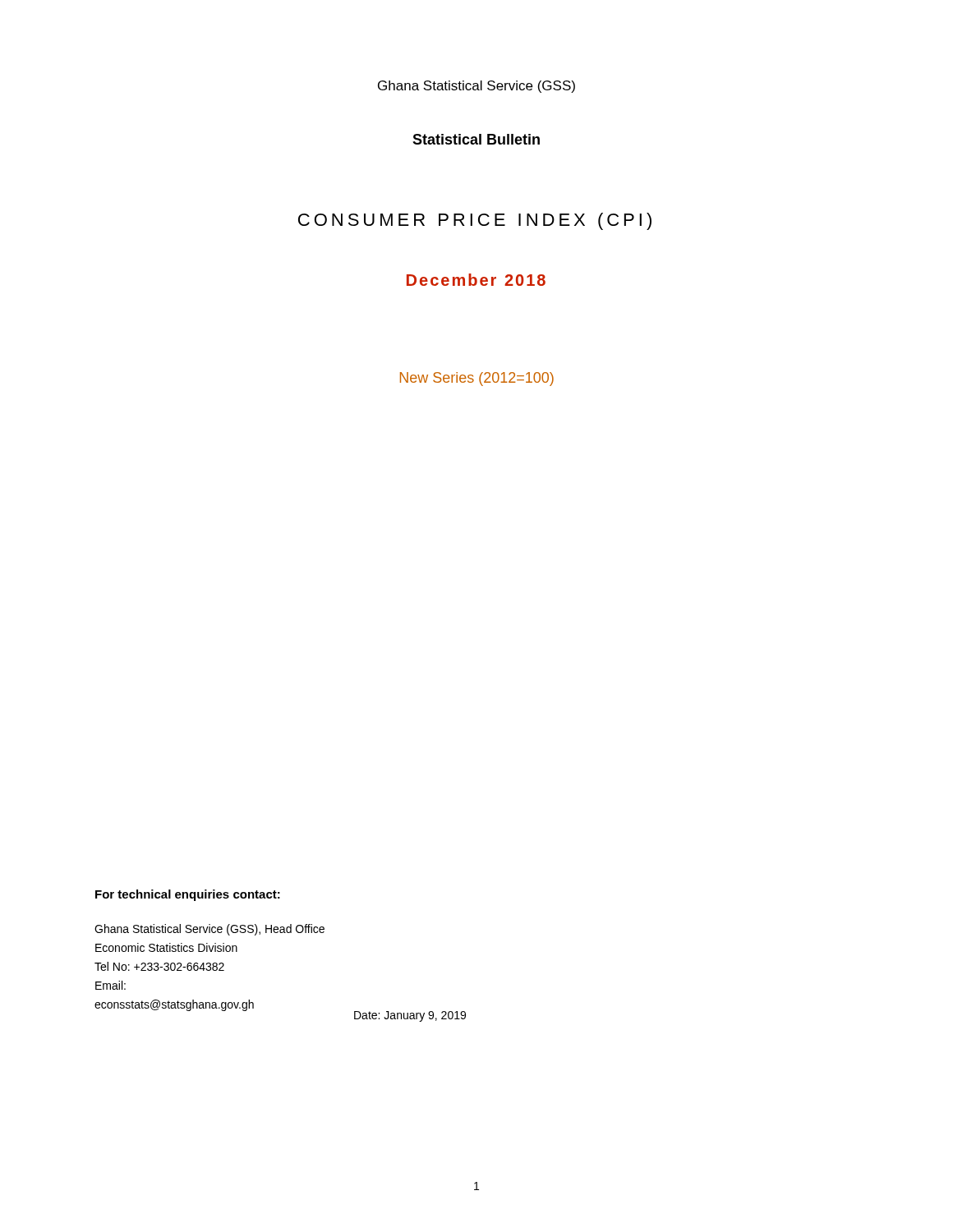
Task: Find the text block with the text "Ghana Statistical Service (GSS), Head Office Economic Statistics"
Action: pyautogui.click(x=210, y=967)
